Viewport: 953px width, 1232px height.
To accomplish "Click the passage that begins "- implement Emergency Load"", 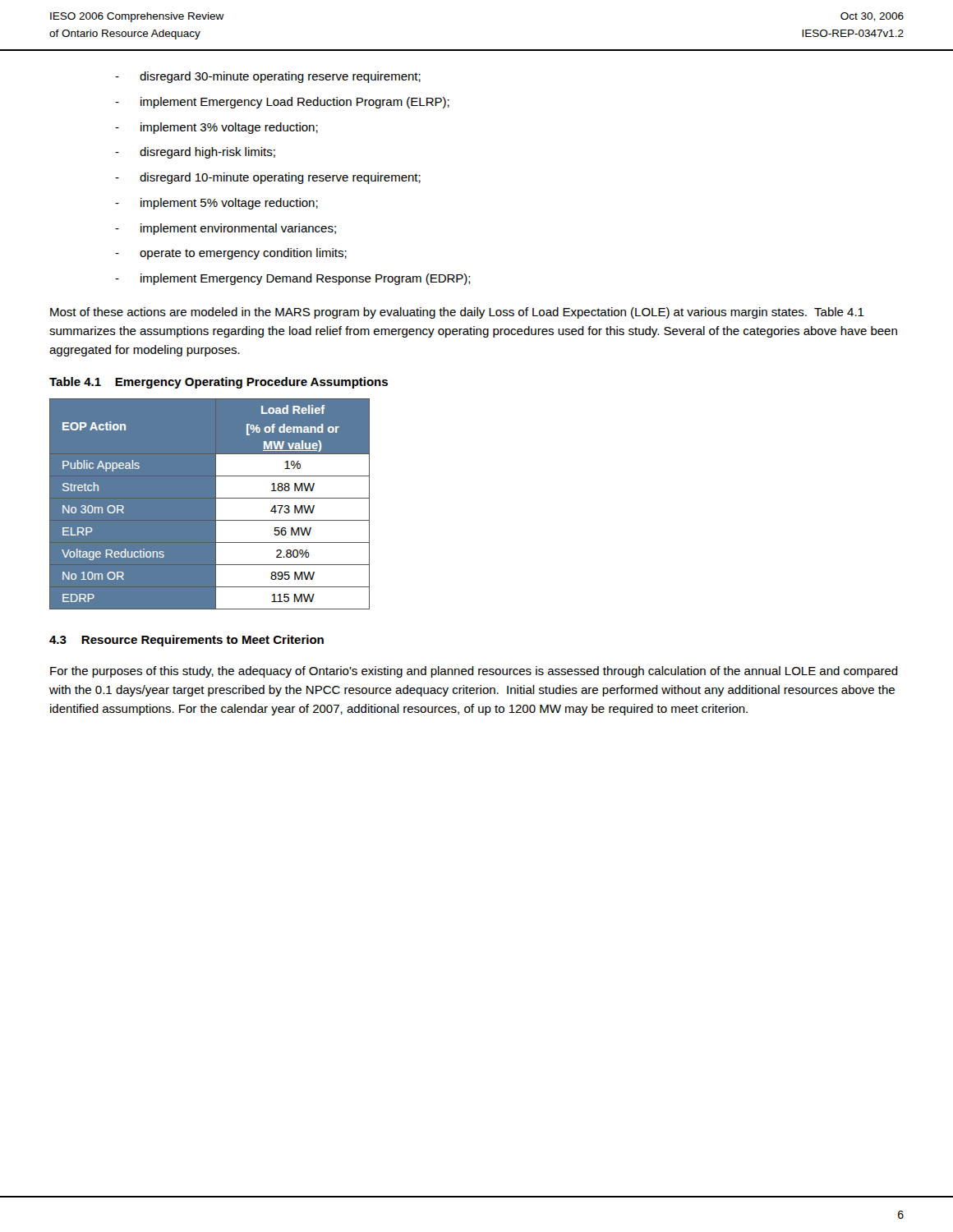I will [282, 102].
